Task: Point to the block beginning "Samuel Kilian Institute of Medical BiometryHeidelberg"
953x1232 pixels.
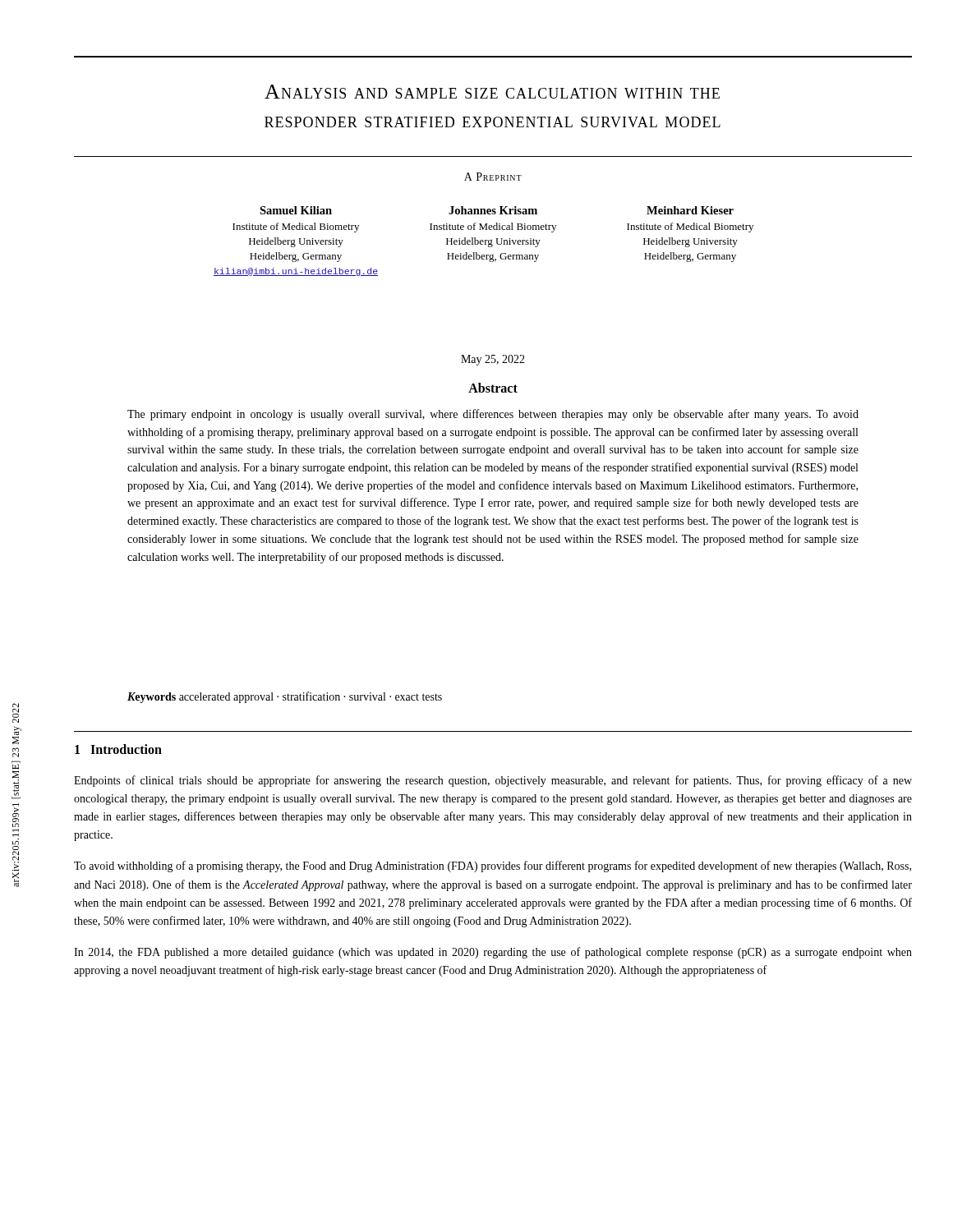Action: pos(493,240)
